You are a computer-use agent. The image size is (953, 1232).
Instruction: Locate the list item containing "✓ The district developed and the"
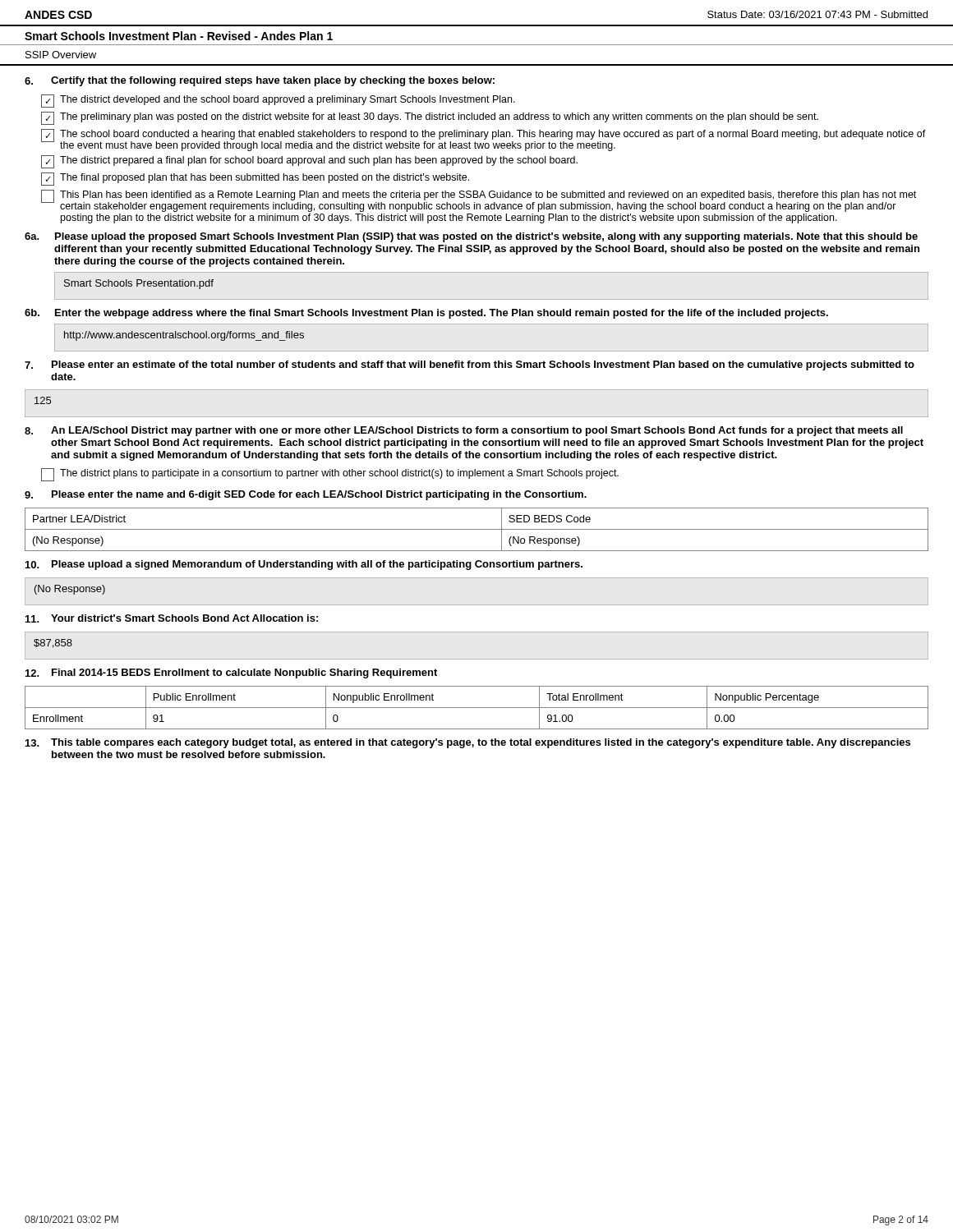278,101
